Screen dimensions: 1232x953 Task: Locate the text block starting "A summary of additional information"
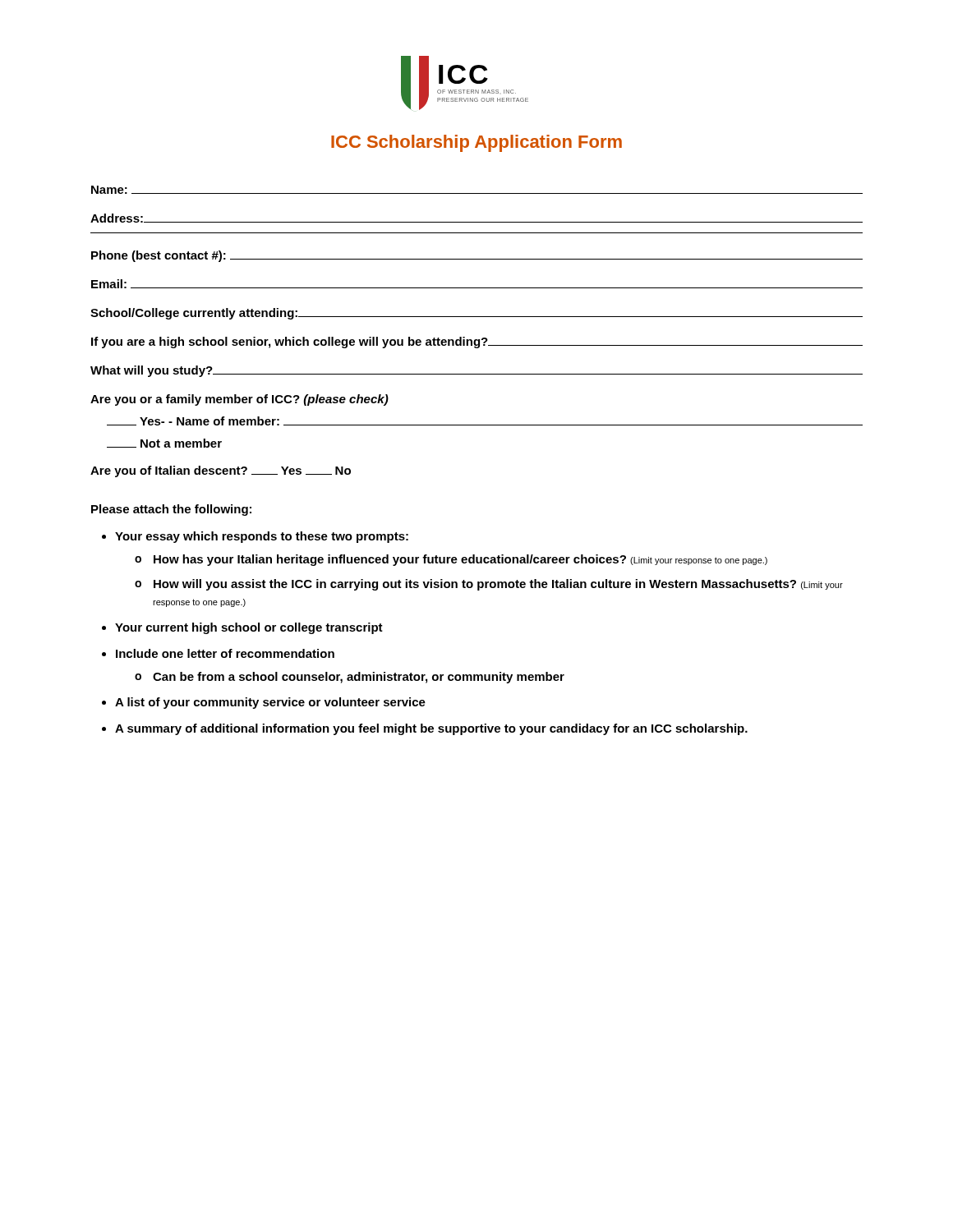431,728
